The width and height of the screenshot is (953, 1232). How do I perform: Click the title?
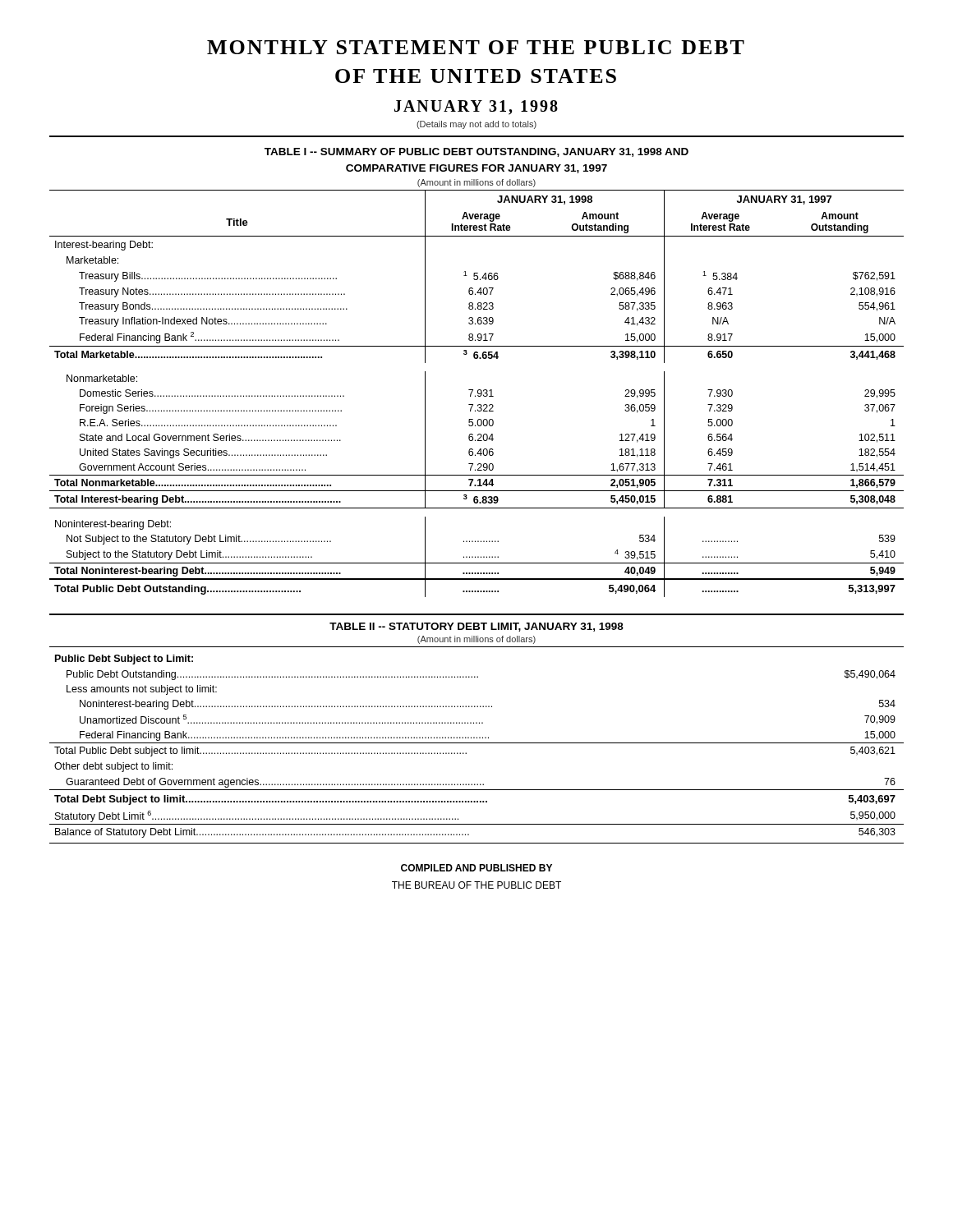476,62
